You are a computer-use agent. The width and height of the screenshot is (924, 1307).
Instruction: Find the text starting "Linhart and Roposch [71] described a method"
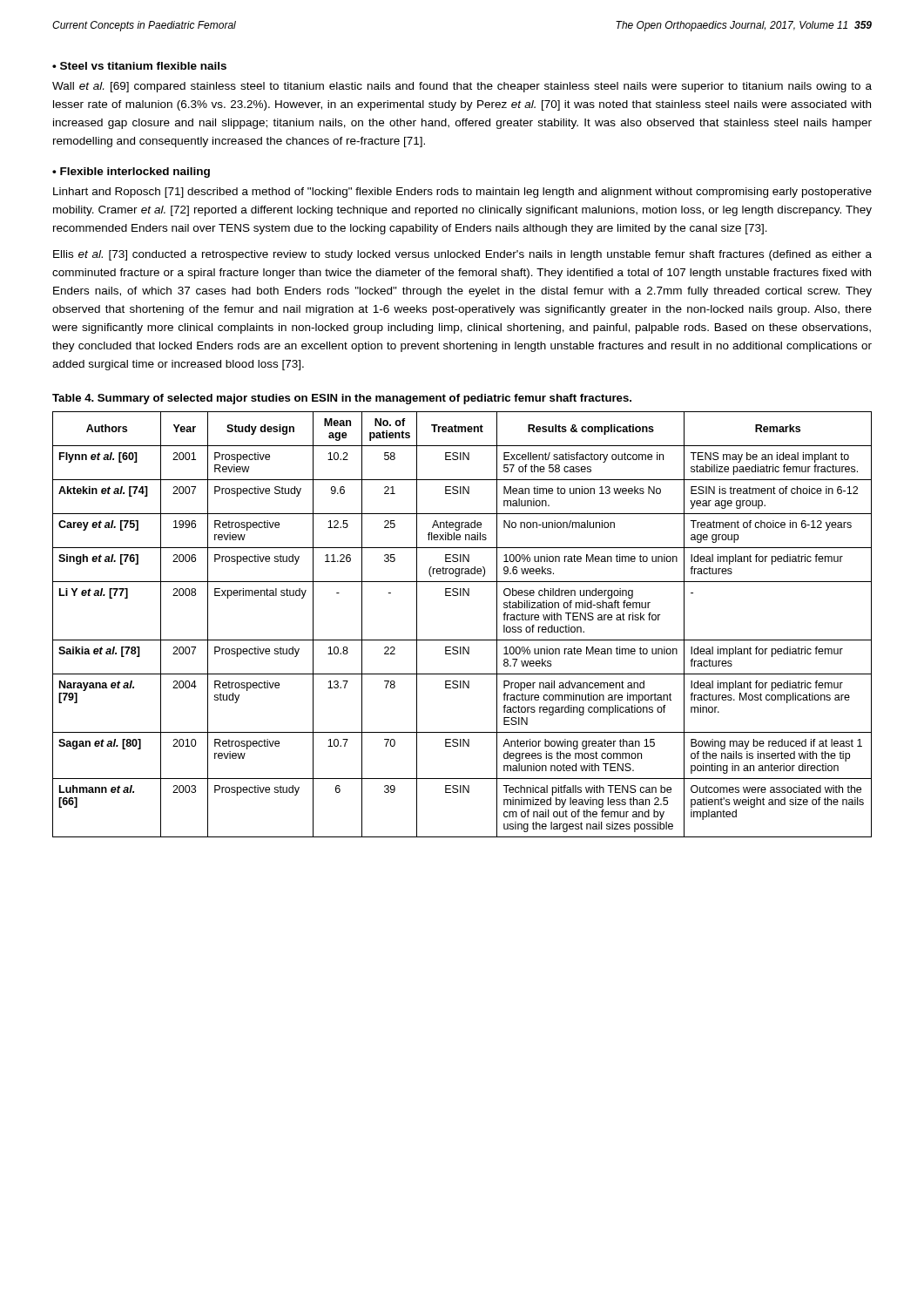pyautogui.click(x=462, y=209)
